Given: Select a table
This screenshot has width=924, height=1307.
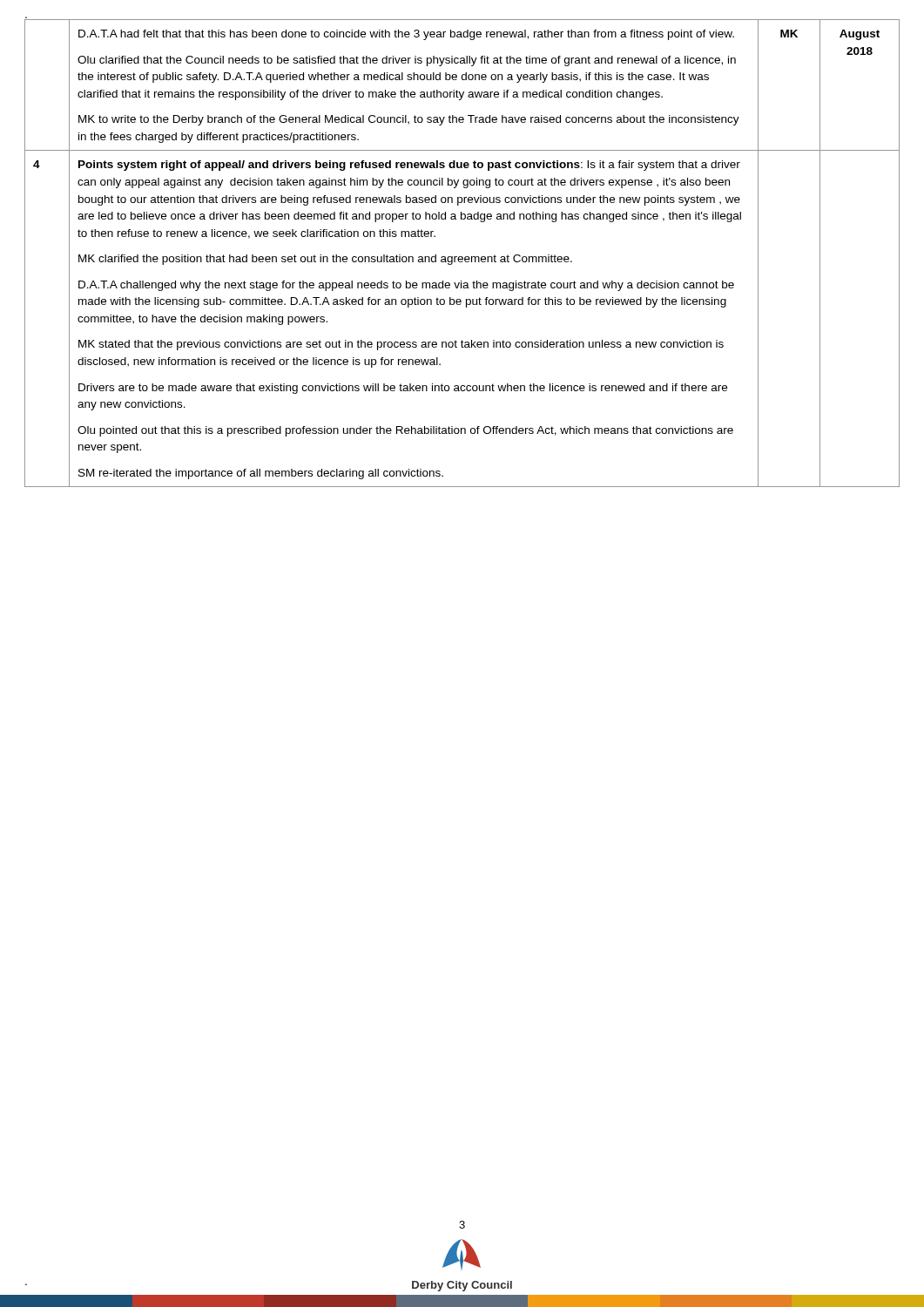Looking at the screenshot, I should [462, 253].
